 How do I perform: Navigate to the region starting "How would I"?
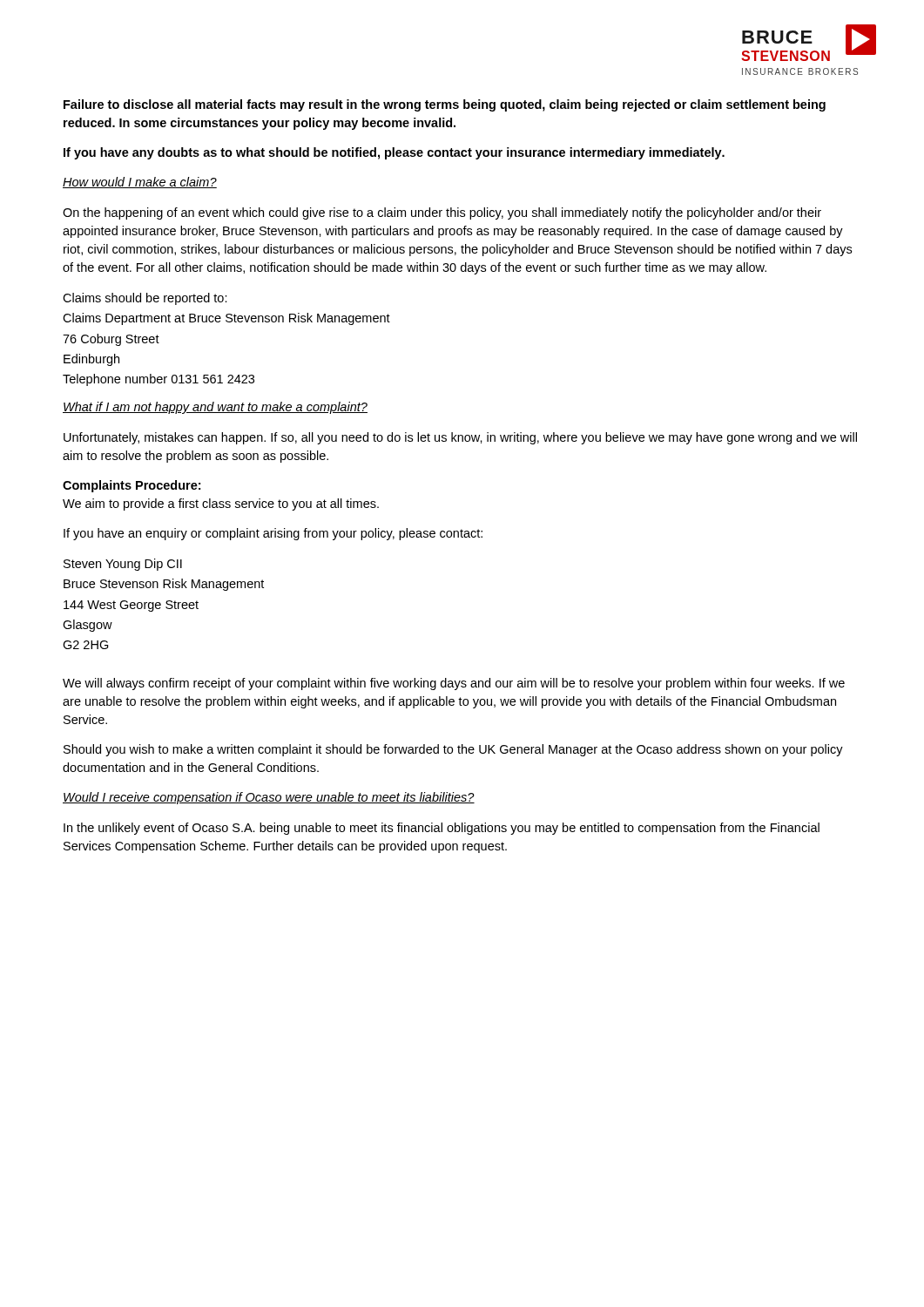140,183
